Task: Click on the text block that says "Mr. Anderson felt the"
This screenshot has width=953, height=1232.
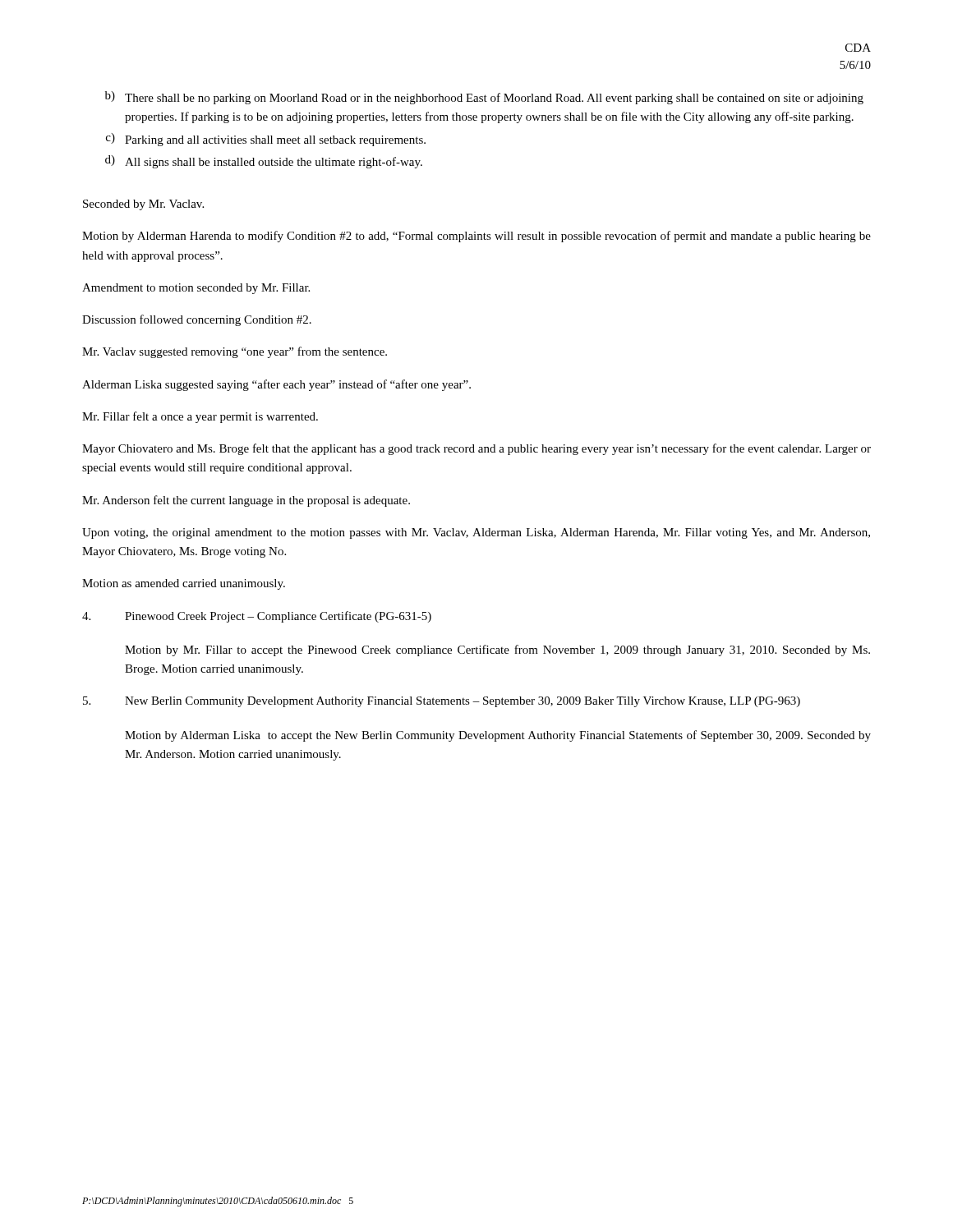Action: [246, 500]
